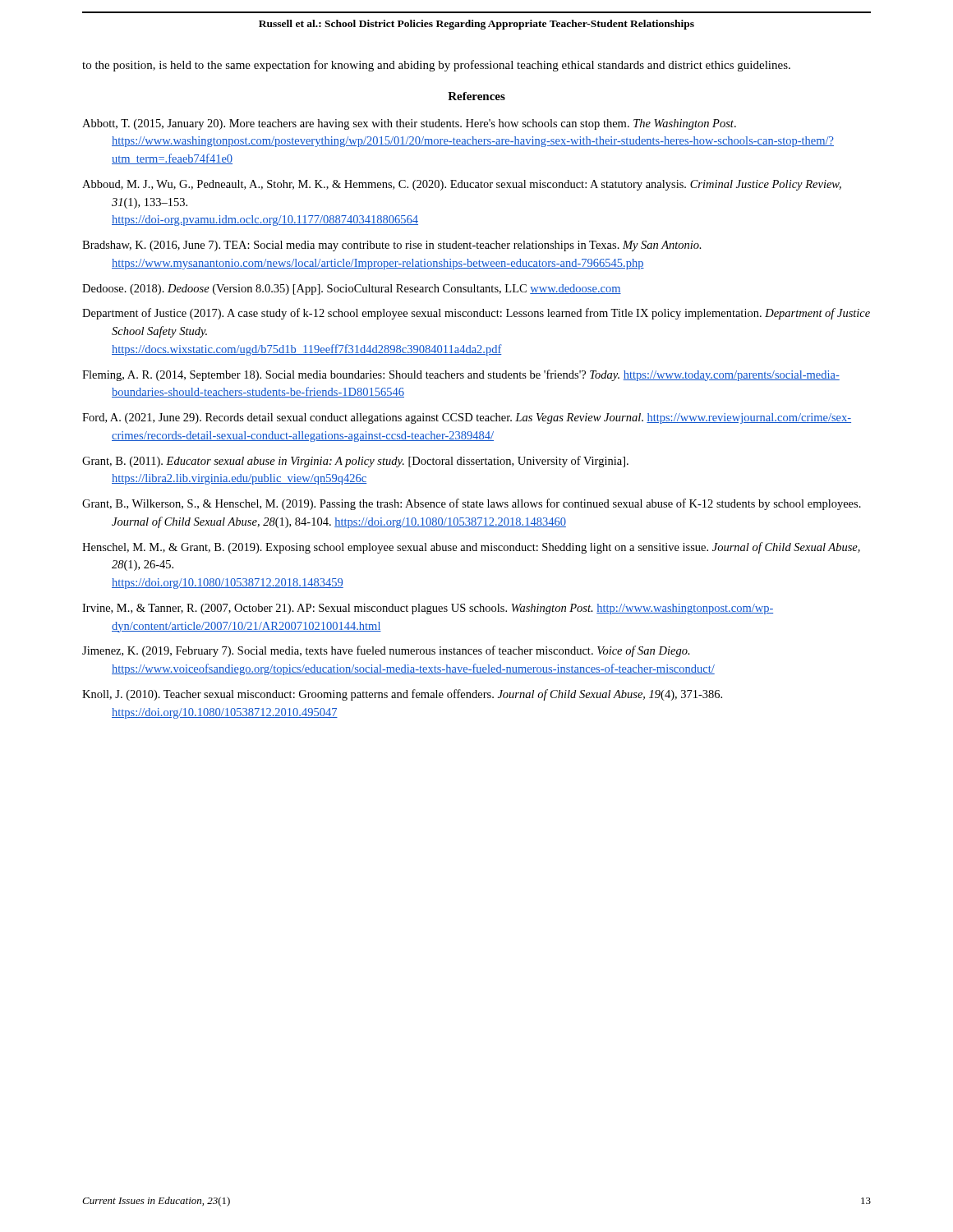This screenshot has width=953, height=1232.
Task: Locate the list item that says "Fleming, A. R. (2014, September 18). Social"
Action: (461, 383)
